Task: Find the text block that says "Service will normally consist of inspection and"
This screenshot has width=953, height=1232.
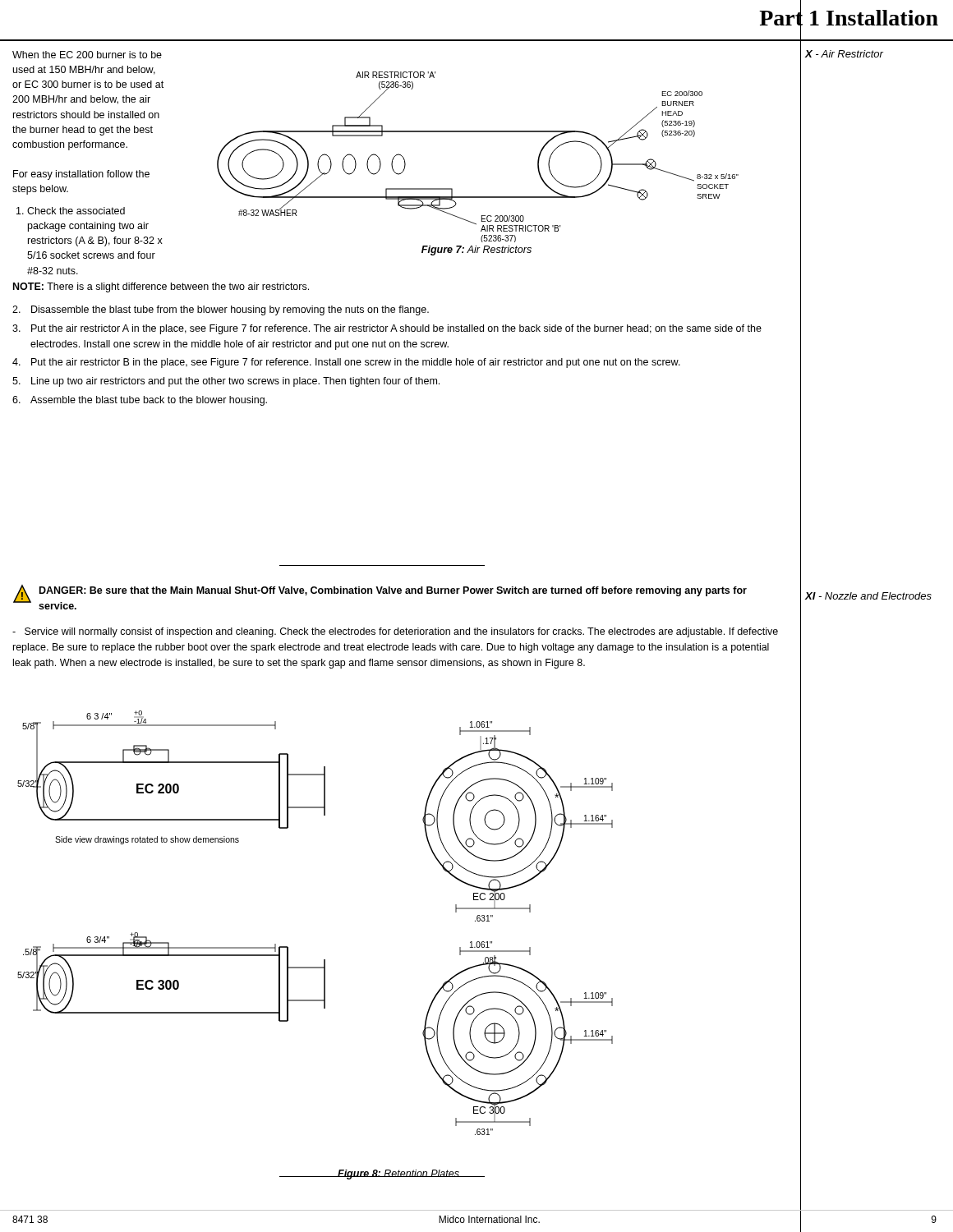Action: point(395,647)
